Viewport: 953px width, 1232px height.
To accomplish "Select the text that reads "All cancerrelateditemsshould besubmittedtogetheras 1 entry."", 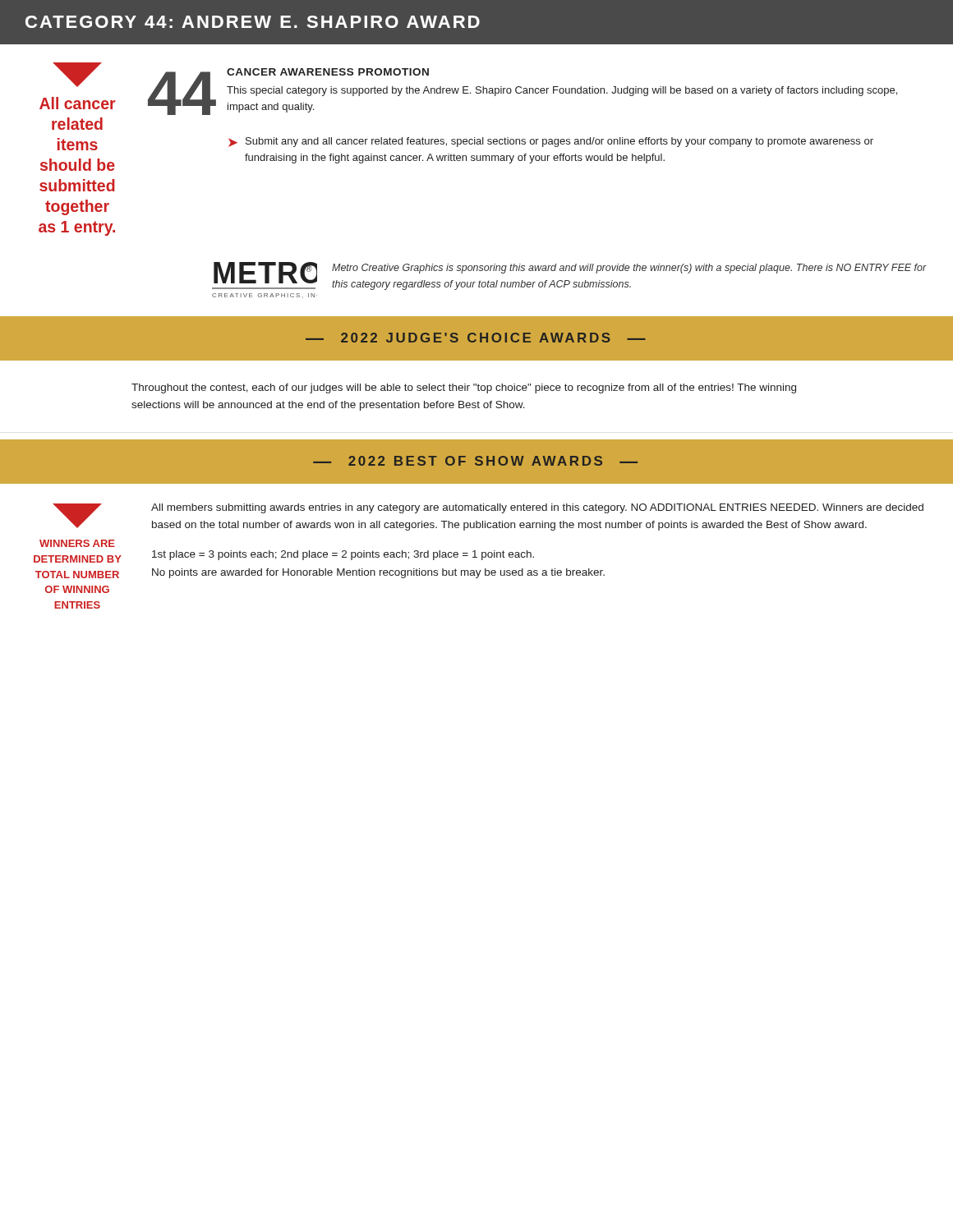I will coord(77,150).
